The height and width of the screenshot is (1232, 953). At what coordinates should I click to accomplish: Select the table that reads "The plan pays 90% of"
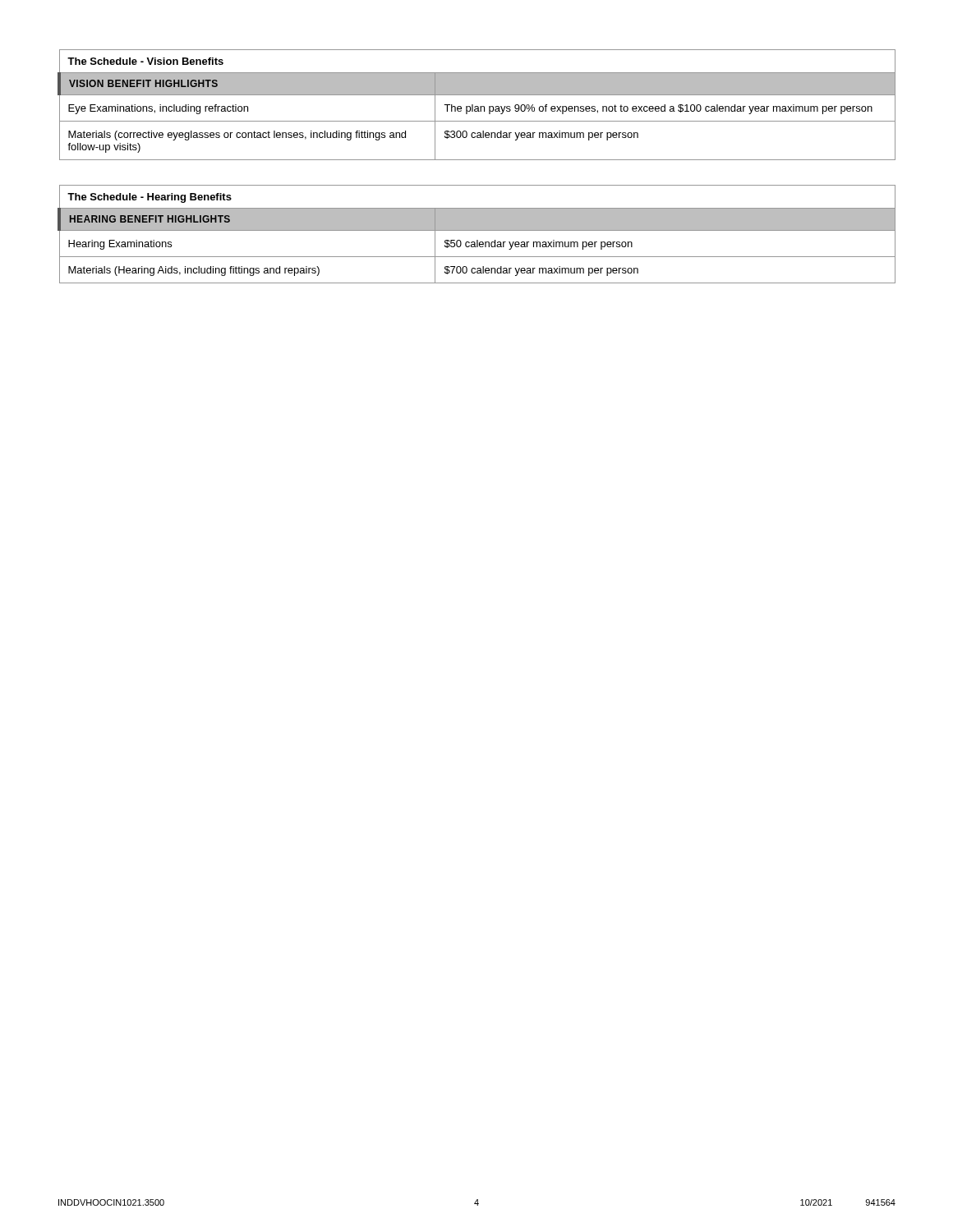tap(476, 105)
